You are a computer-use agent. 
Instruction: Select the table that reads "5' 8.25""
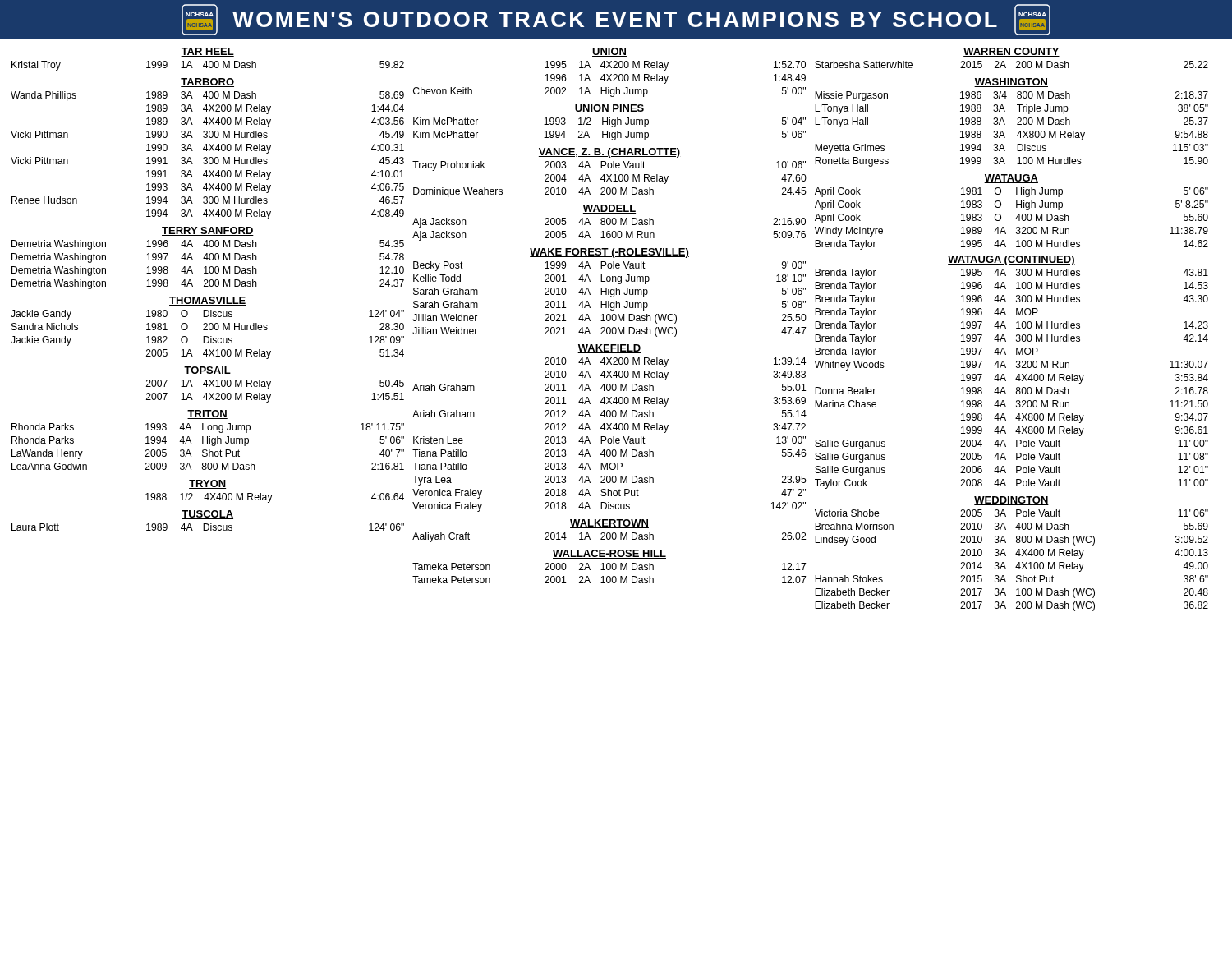(x=1011, y=218)
